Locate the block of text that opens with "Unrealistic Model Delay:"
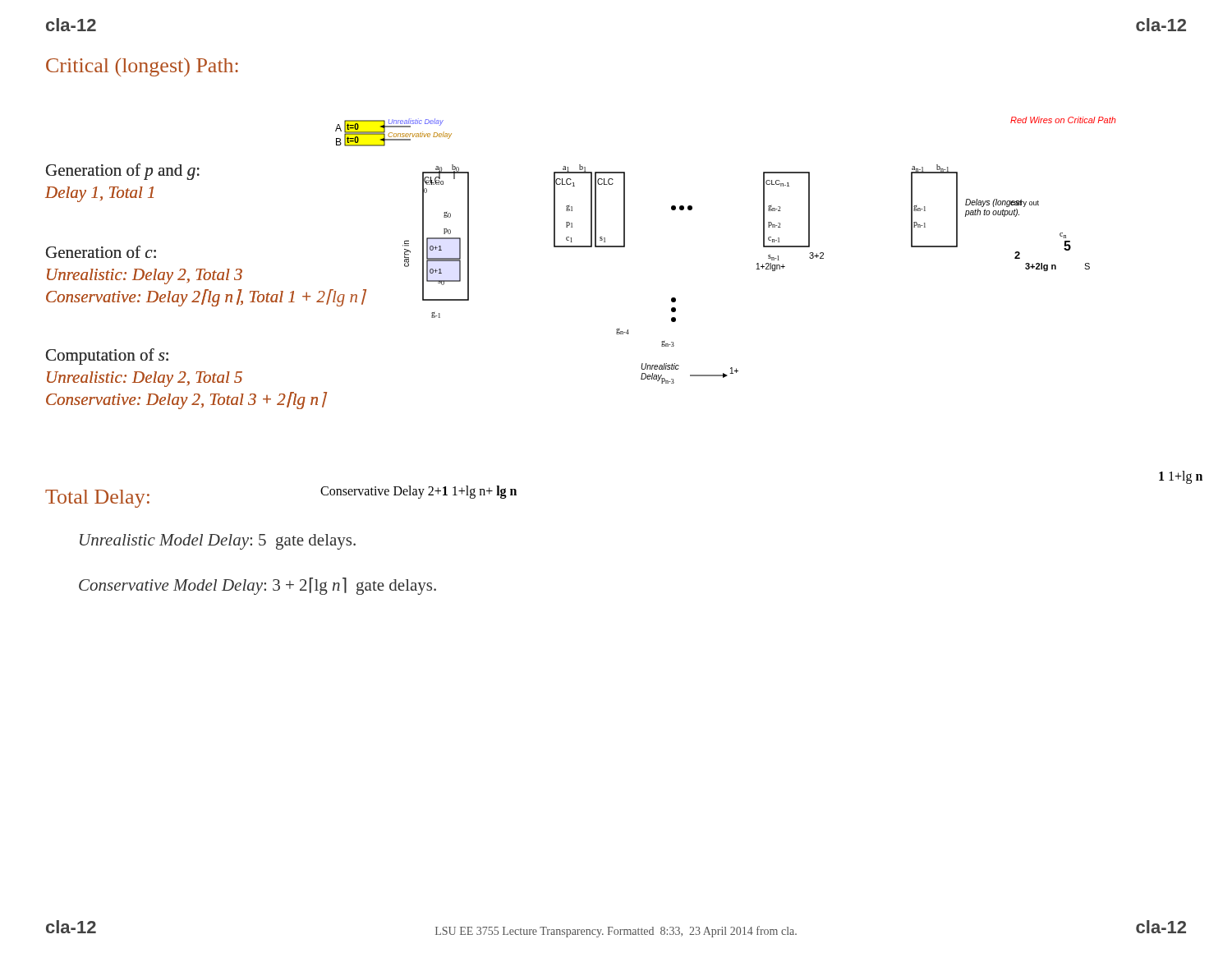The height and width of the screenshot is (953, 1232). (x=217, y=540)
